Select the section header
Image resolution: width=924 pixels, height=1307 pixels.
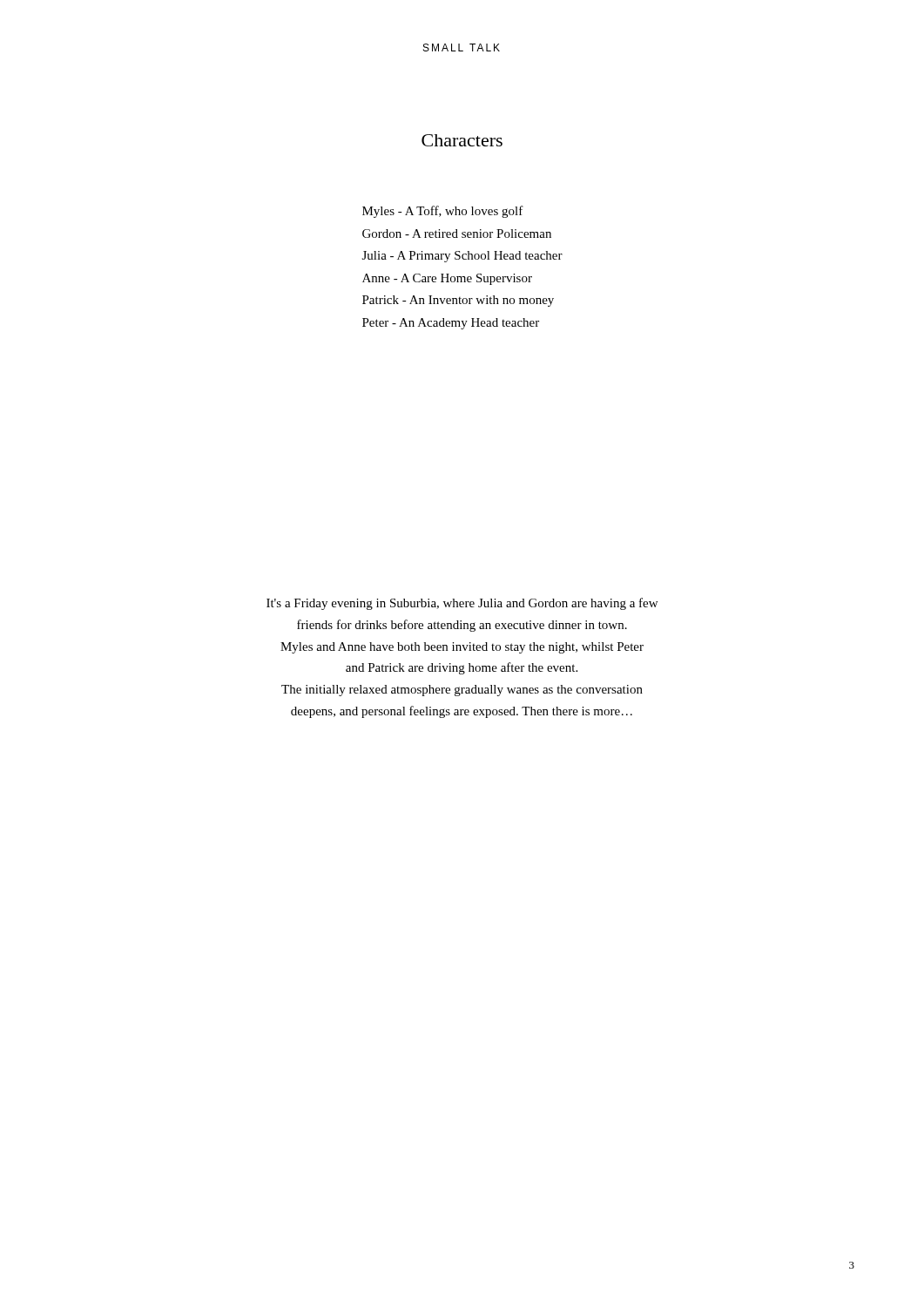tap(462, 140)
